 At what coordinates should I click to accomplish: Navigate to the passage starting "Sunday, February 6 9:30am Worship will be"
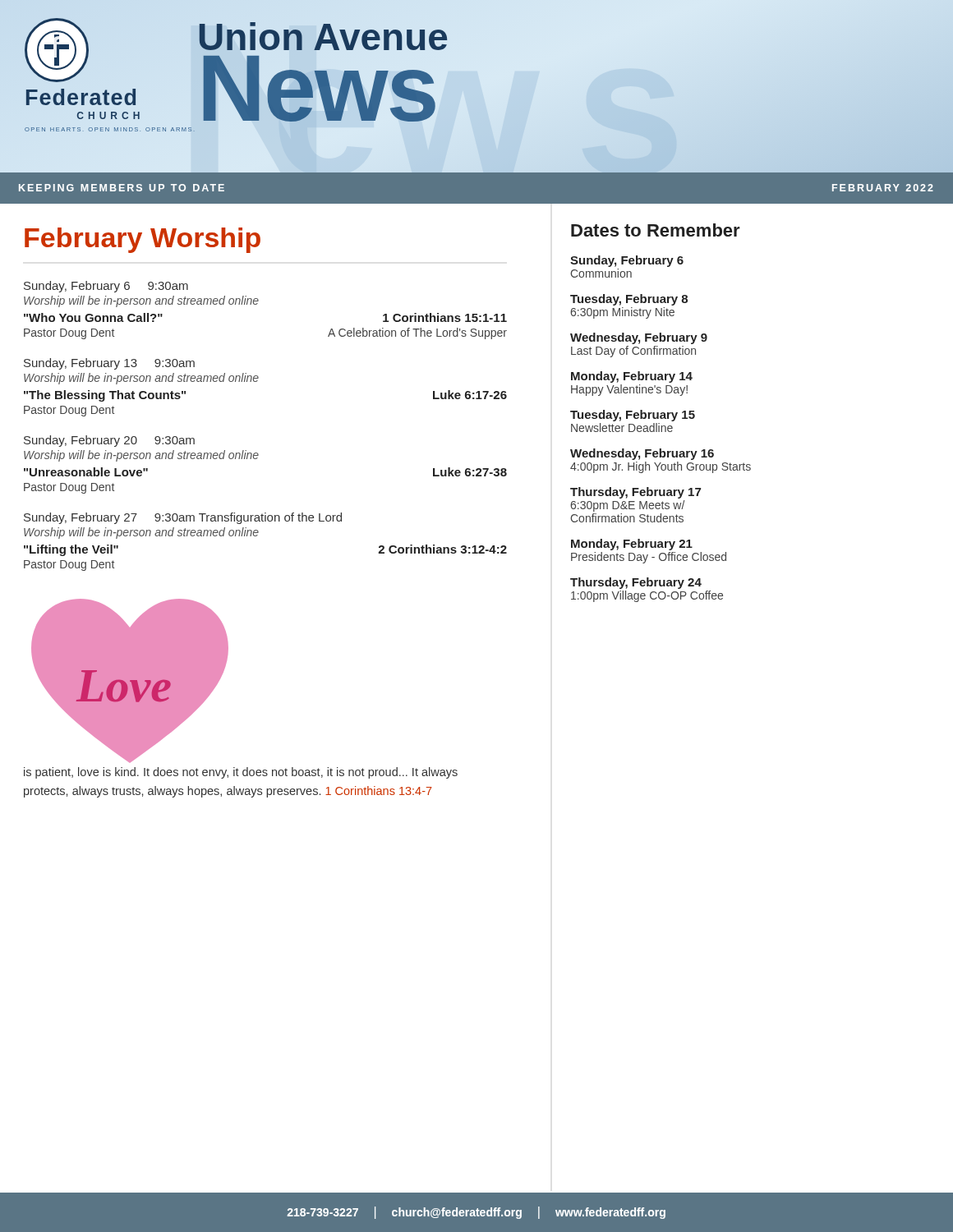click(265, 309)
